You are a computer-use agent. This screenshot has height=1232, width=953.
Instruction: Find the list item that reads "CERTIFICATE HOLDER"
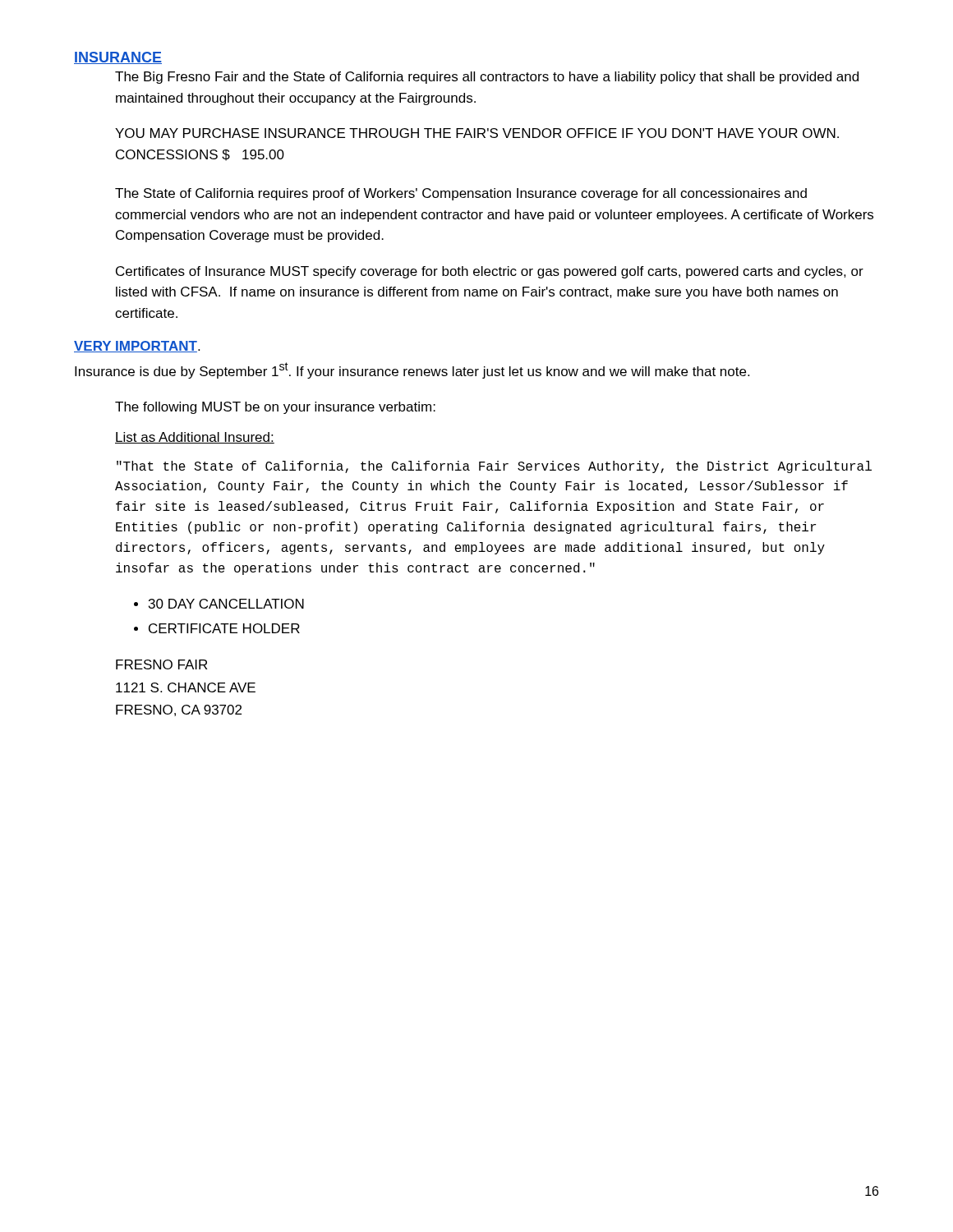coord(224,629)
